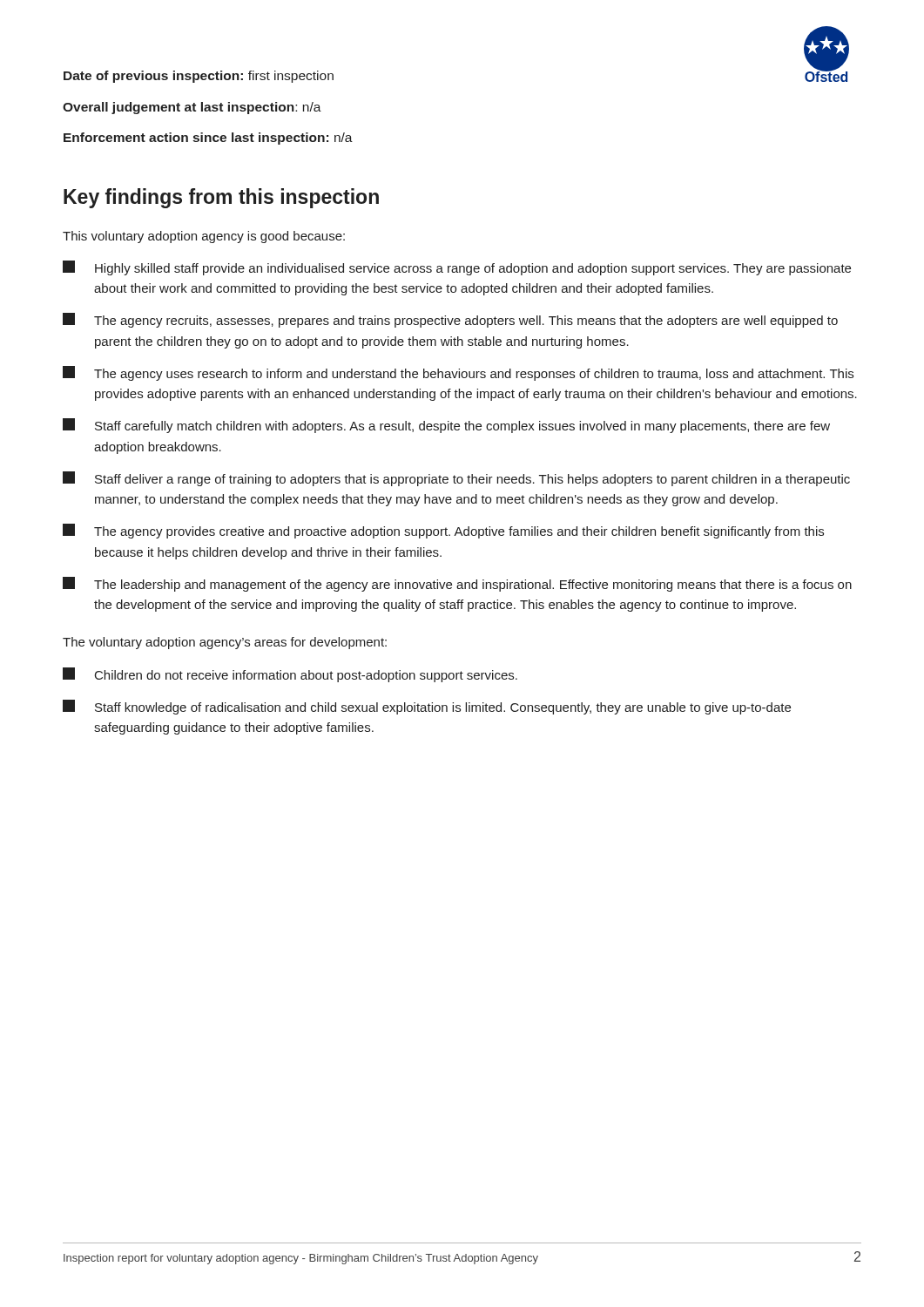This screenshot has width=924, height=1307.
Task: Click the passage that begins "The agency uses"
Action: pos(462,383)
